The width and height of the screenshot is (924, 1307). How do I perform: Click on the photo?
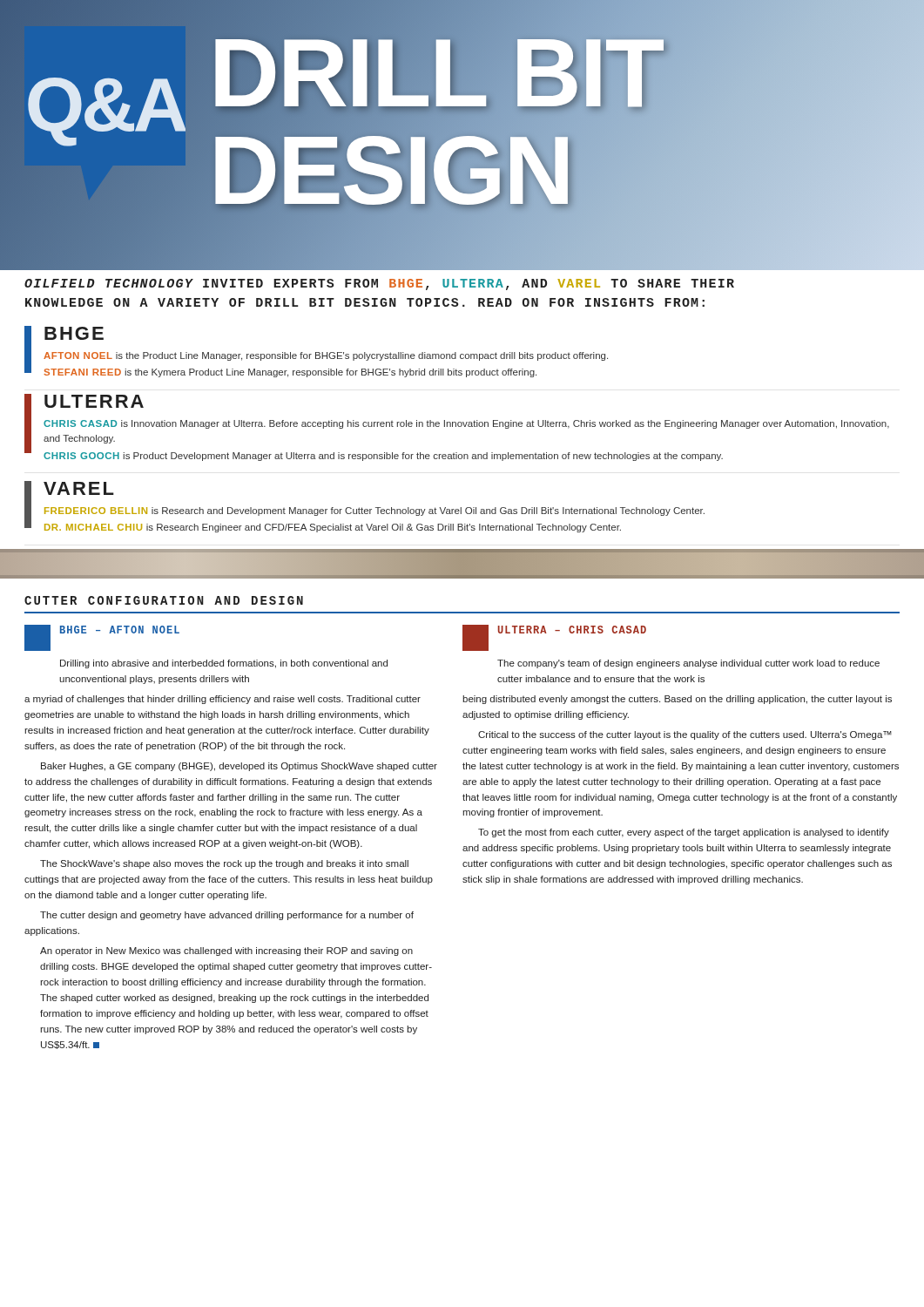(x=462, y=564)
